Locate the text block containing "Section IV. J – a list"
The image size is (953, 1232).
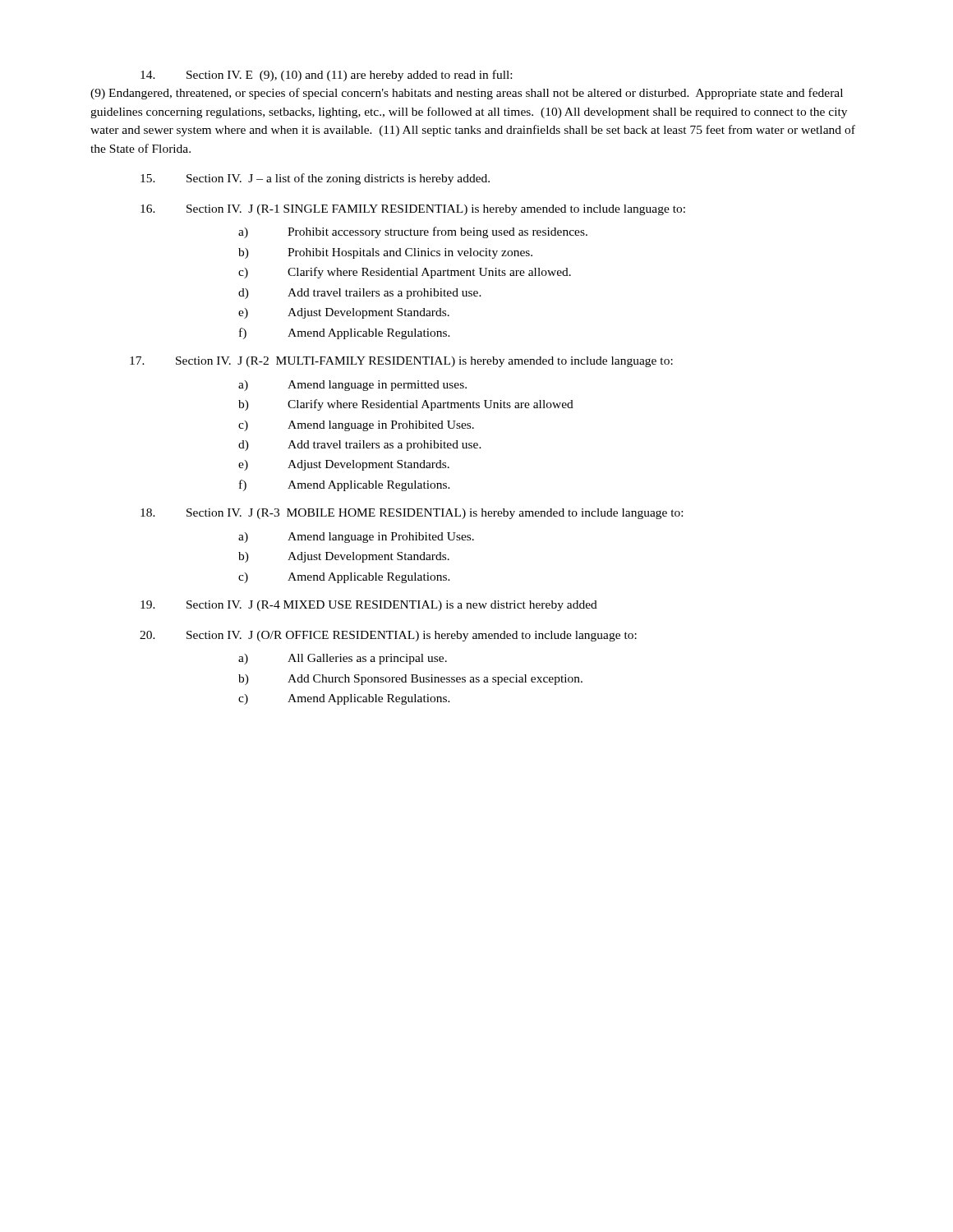tap(476, 179)
